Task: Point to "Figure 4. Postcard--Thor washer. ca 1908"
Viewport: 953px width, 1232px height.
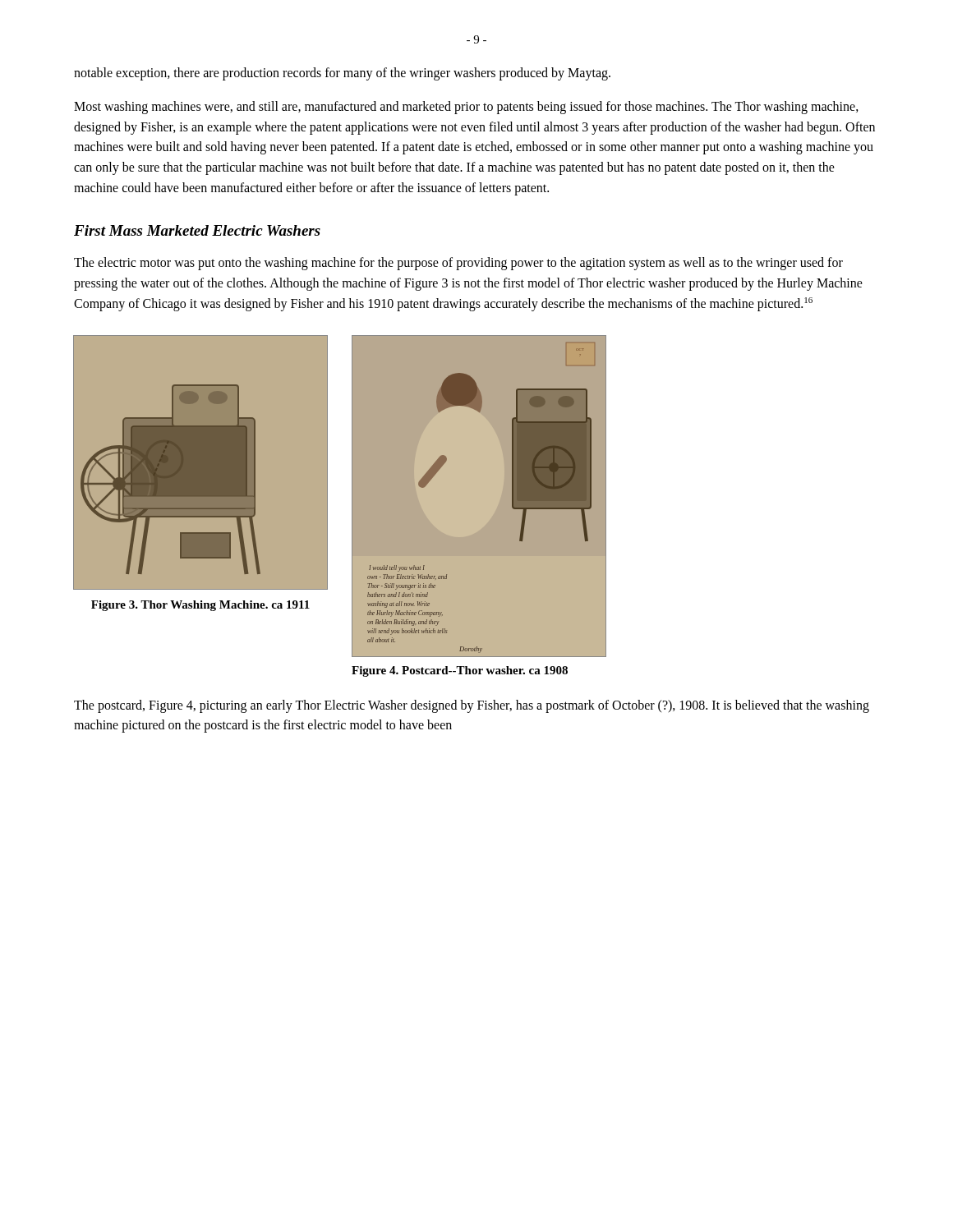Action: [460, 670]
